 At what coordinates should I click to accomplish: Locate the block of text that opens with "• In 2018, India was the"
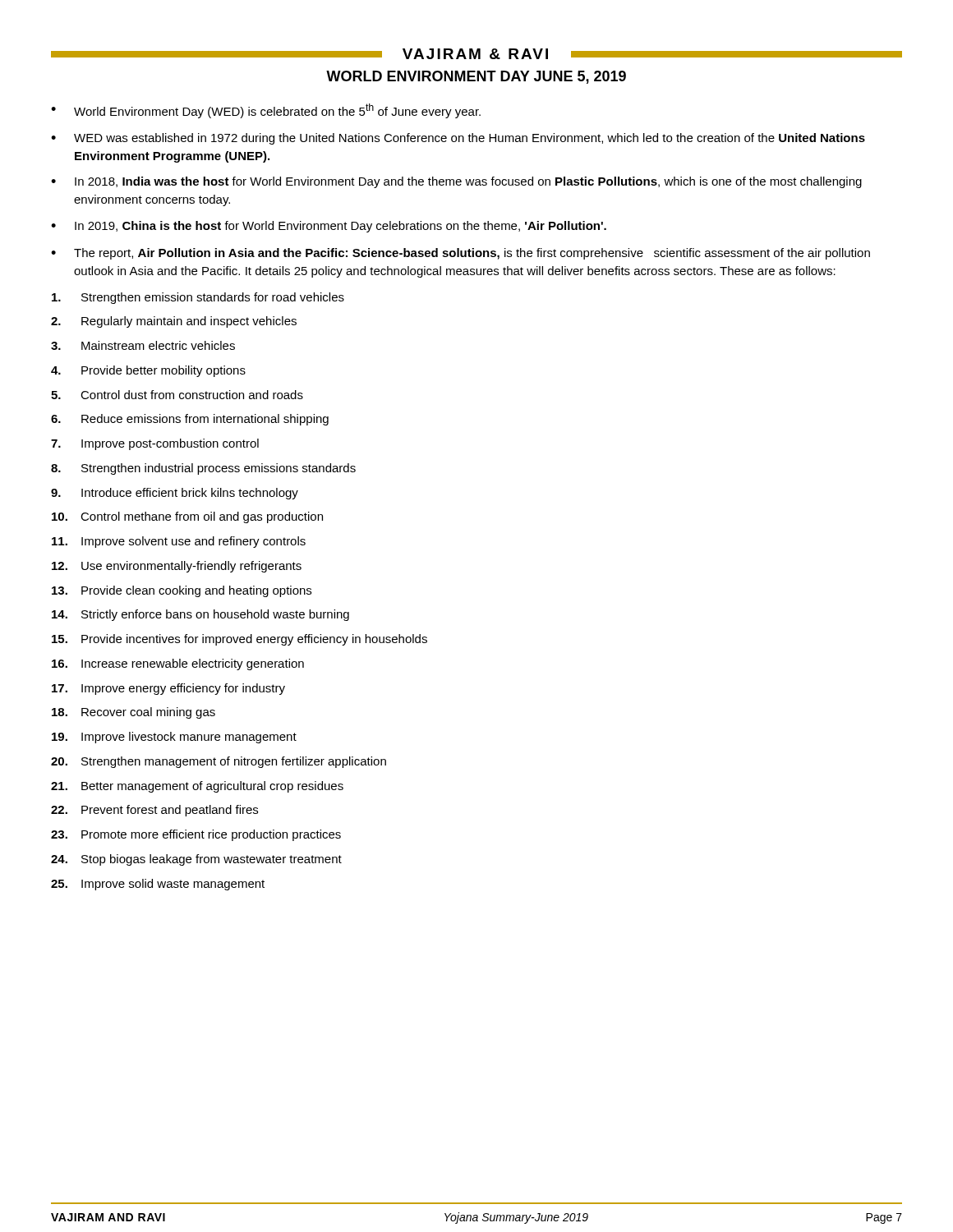tap(476, 191)
